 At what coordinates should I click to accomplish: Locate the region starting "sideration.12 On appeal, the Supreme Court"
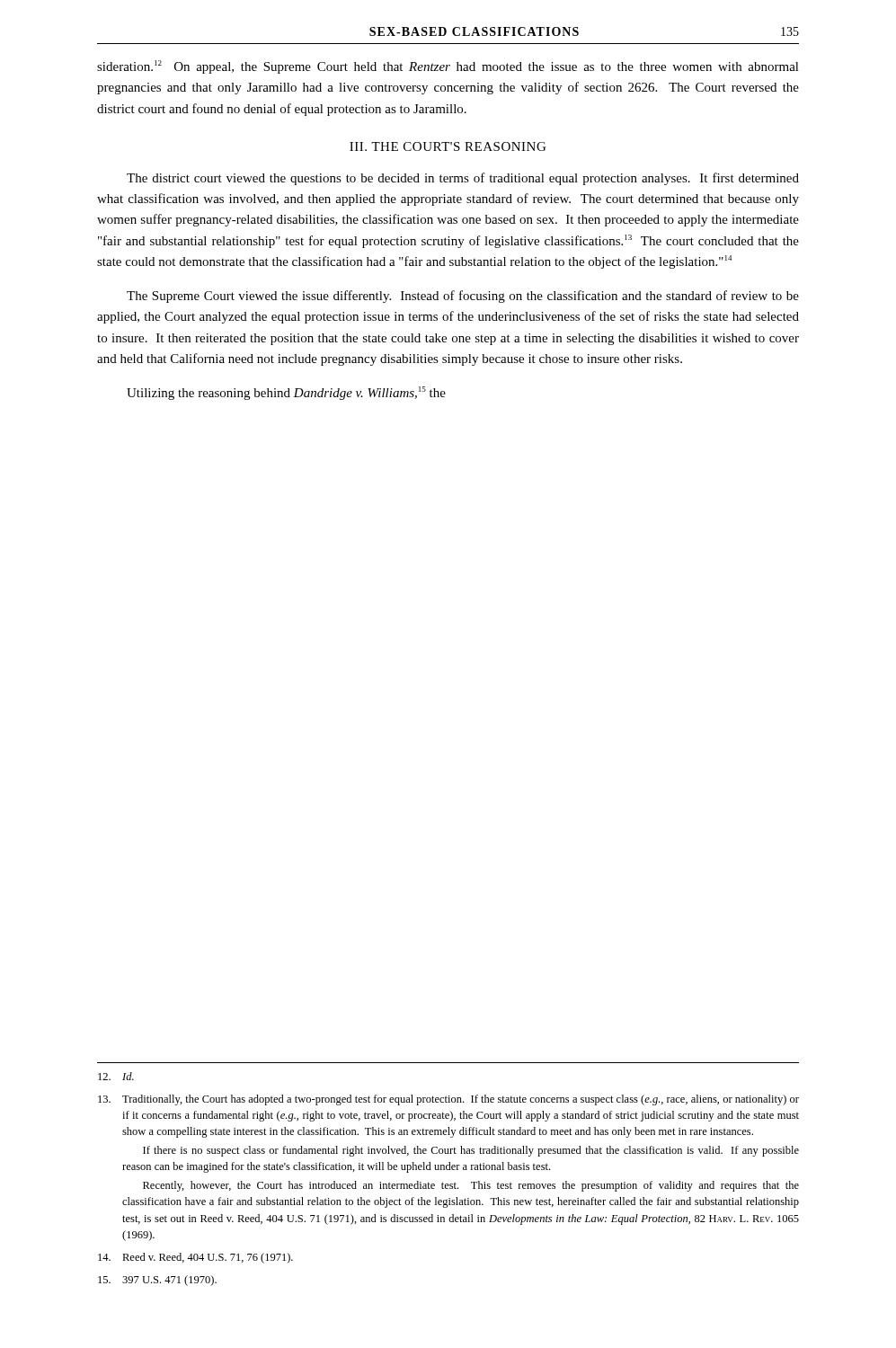(x=448, y=88)
